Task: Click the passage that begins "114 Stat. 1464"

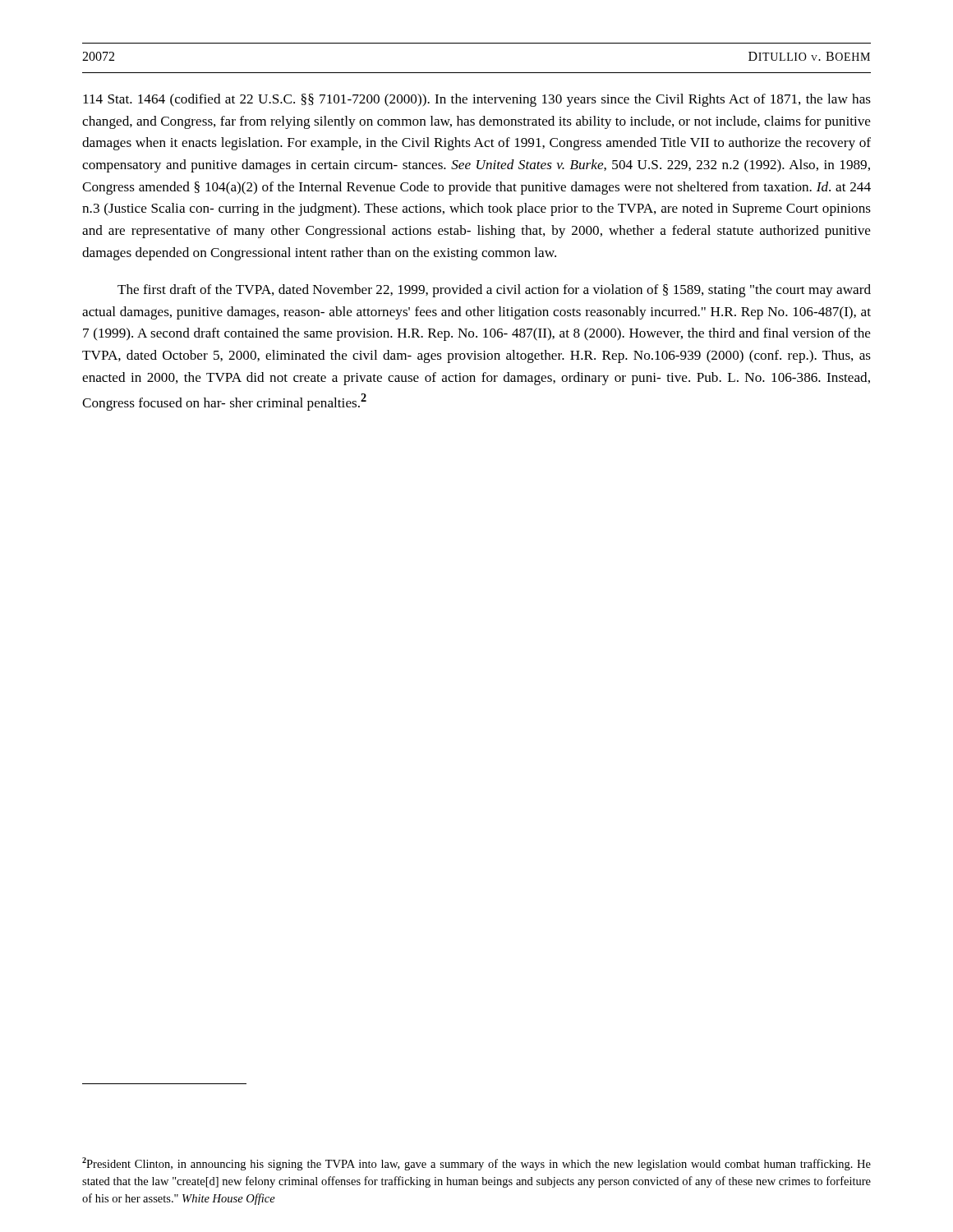Action: [476, 176]
